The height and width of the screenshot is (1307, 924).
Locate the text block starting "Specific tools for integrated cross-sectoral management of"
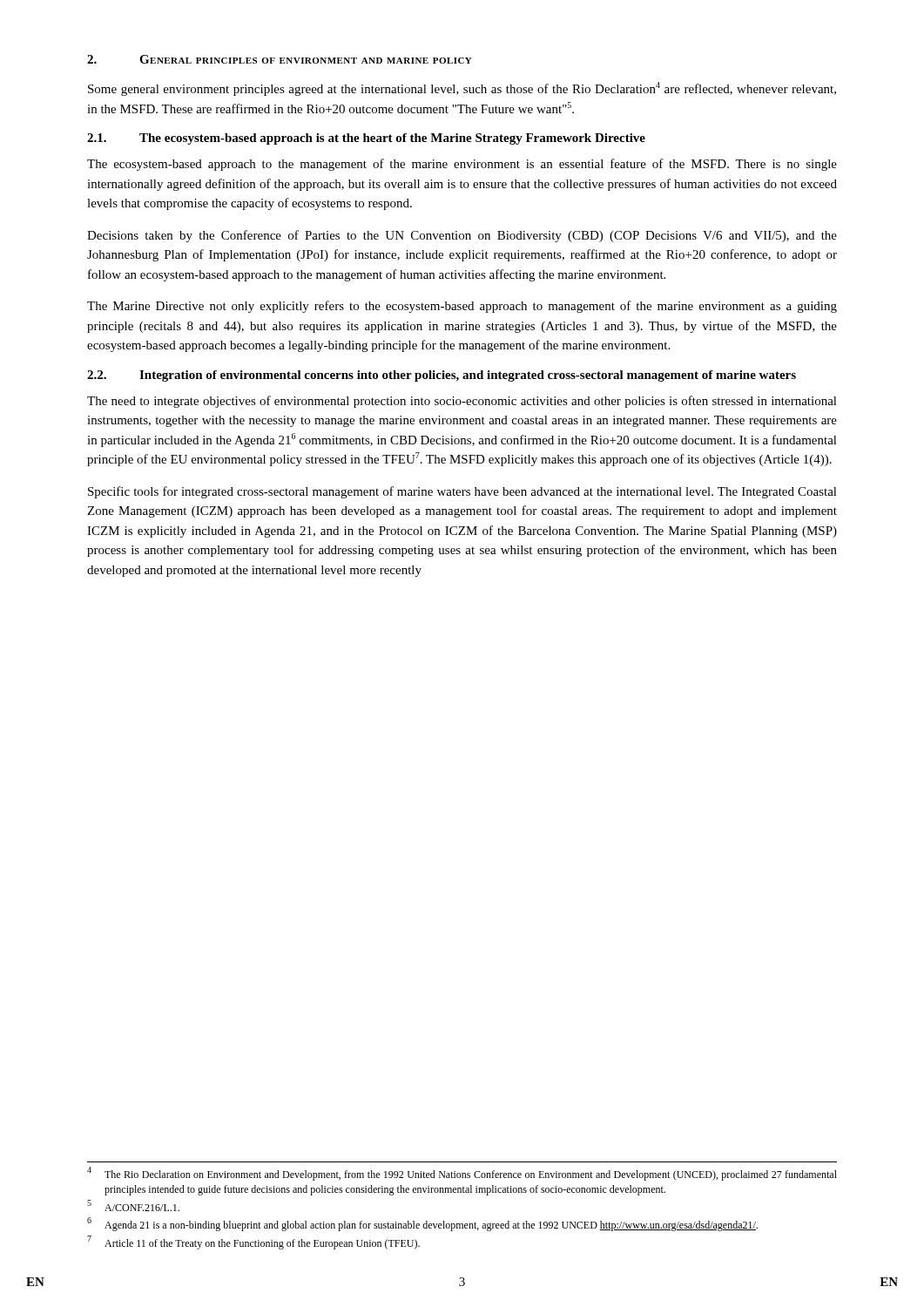(x=462, y=530)
